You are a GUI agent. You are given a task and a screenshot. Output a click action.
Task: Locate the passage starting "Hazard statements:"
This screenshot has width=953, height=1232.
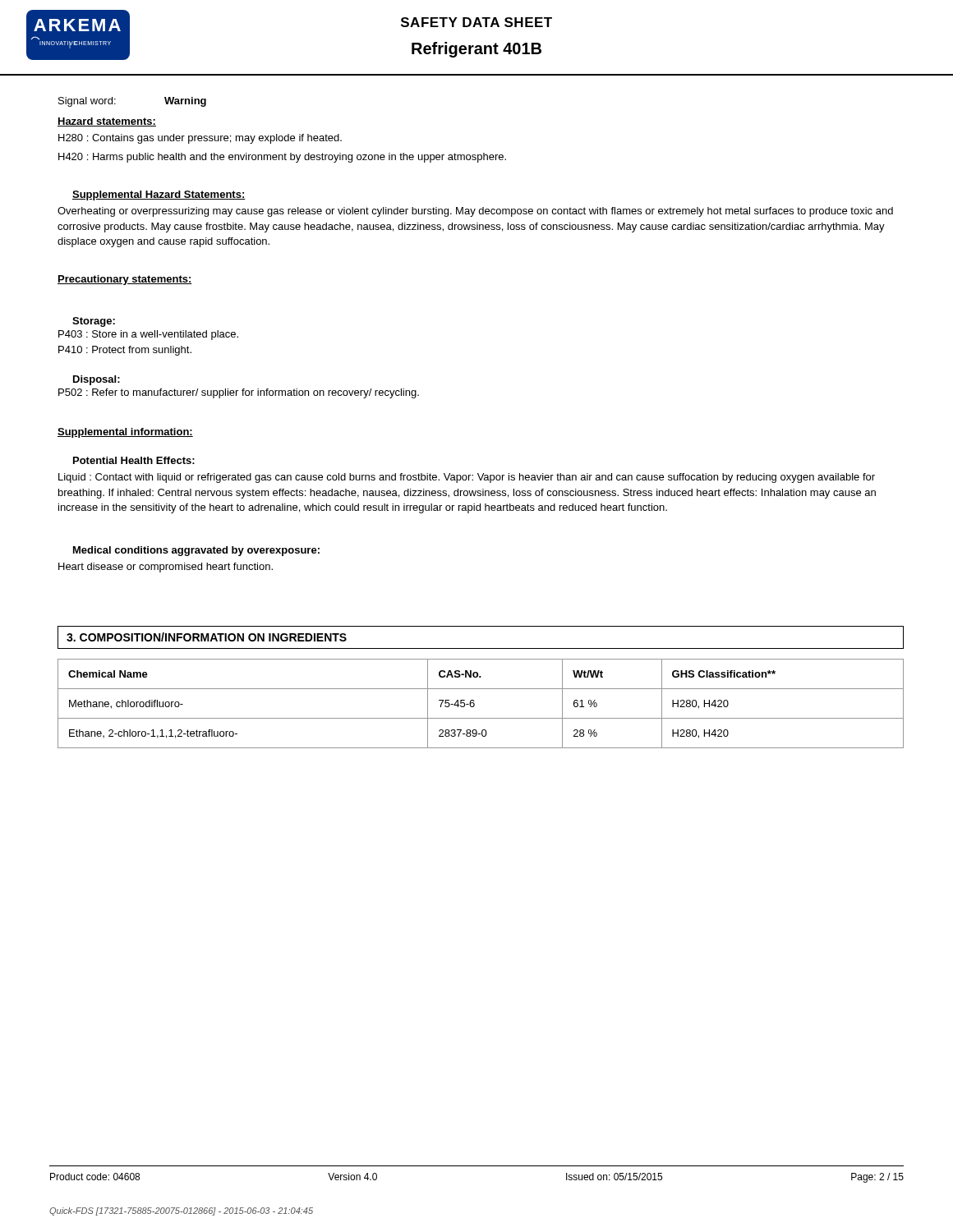click(x=107, y=121)
